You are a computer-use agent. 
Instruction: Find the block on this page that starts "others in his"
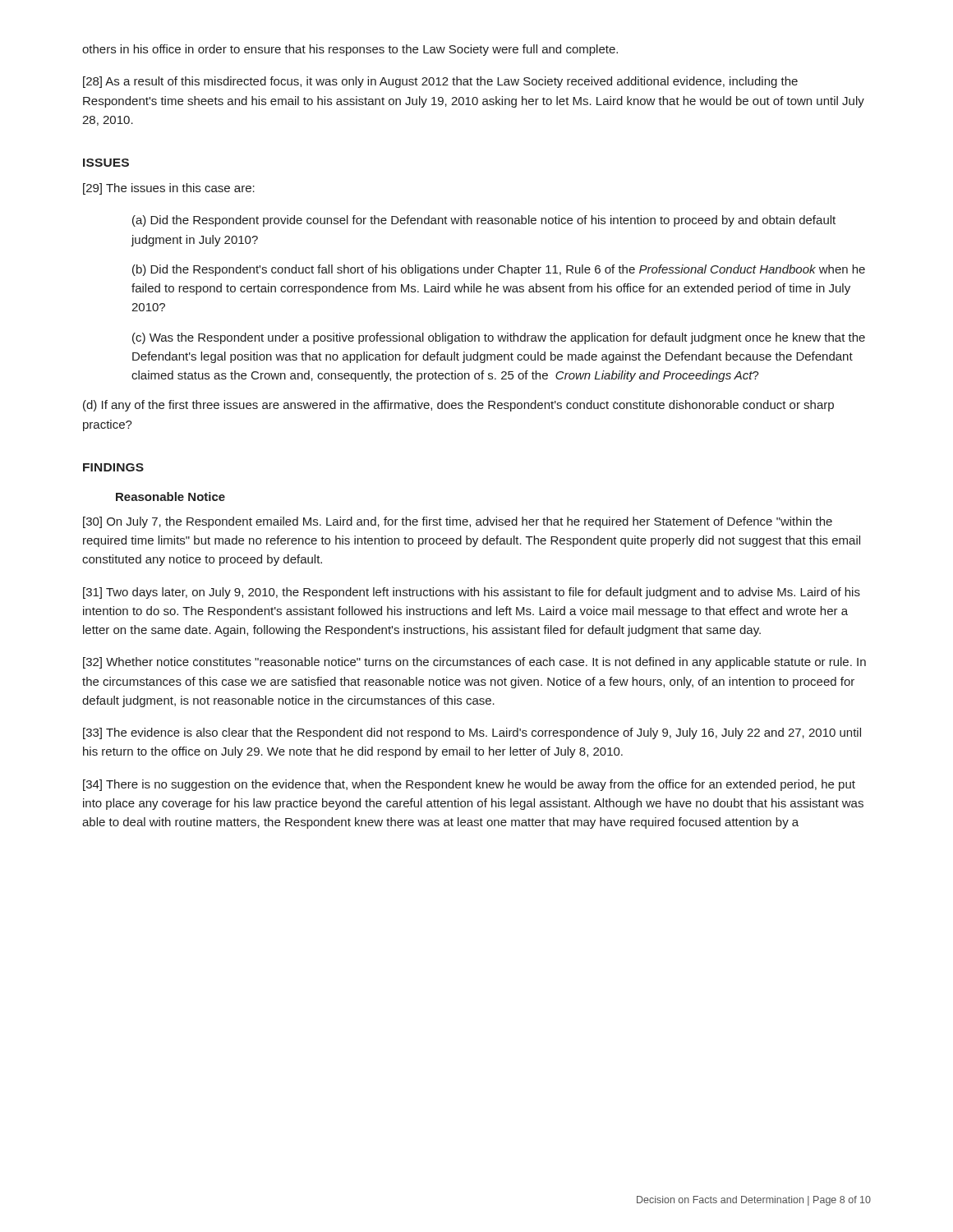351,49
